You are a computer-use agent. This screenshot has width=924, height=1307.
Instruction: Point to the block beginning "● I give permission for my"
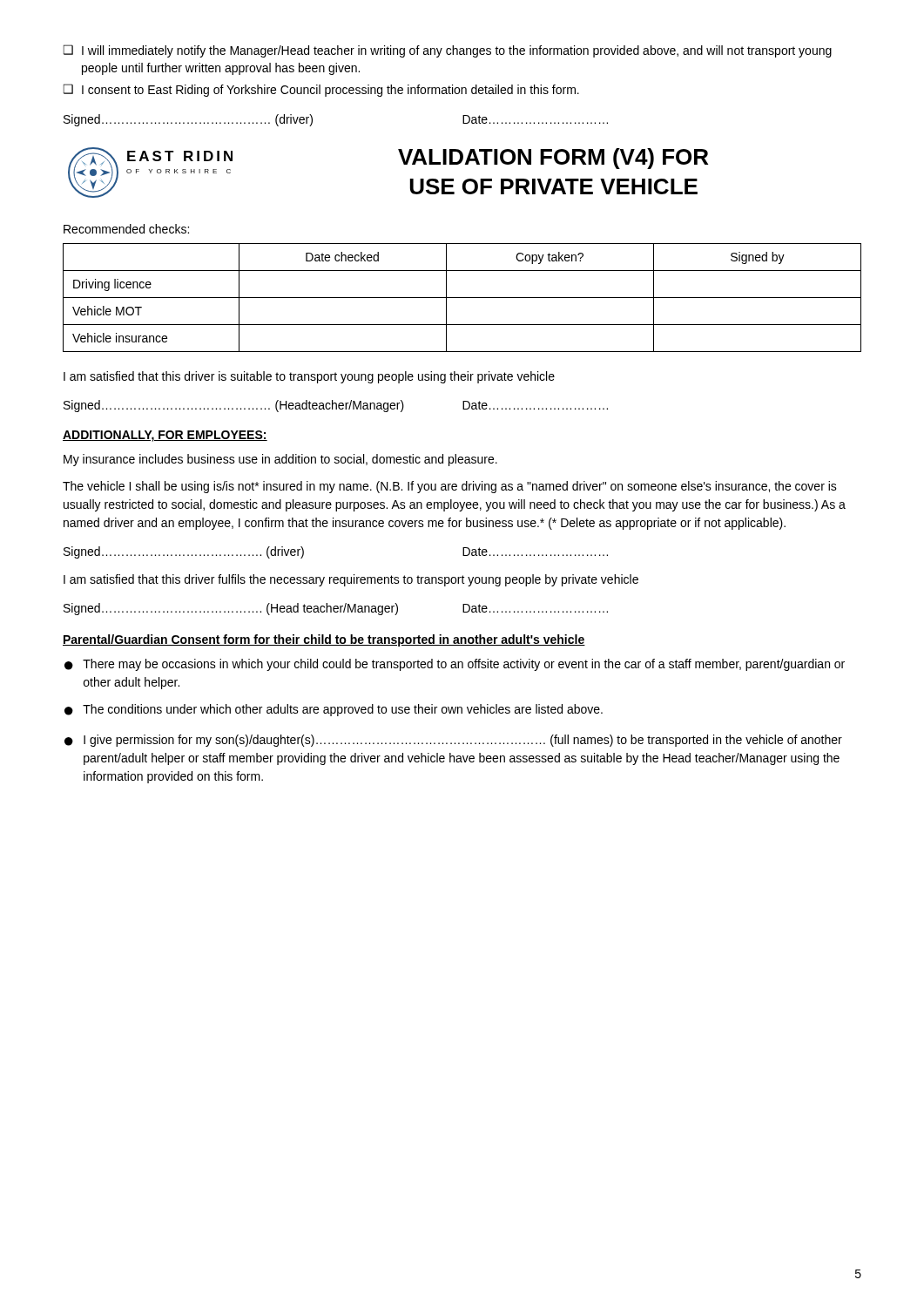point(462,759)
